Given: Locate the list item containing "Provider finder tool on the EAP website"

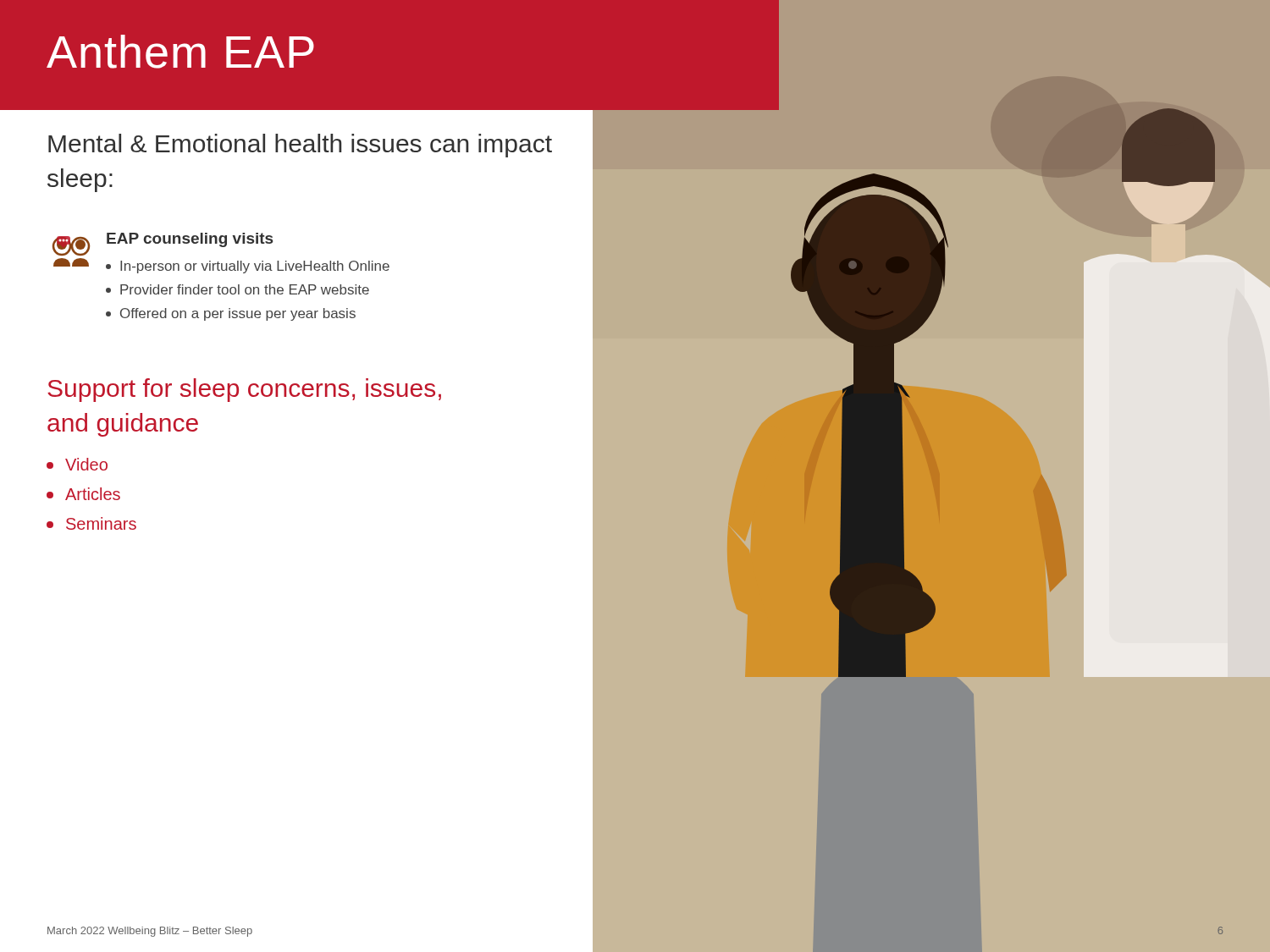Looking at the screenshot, I should tap(238, 290).
